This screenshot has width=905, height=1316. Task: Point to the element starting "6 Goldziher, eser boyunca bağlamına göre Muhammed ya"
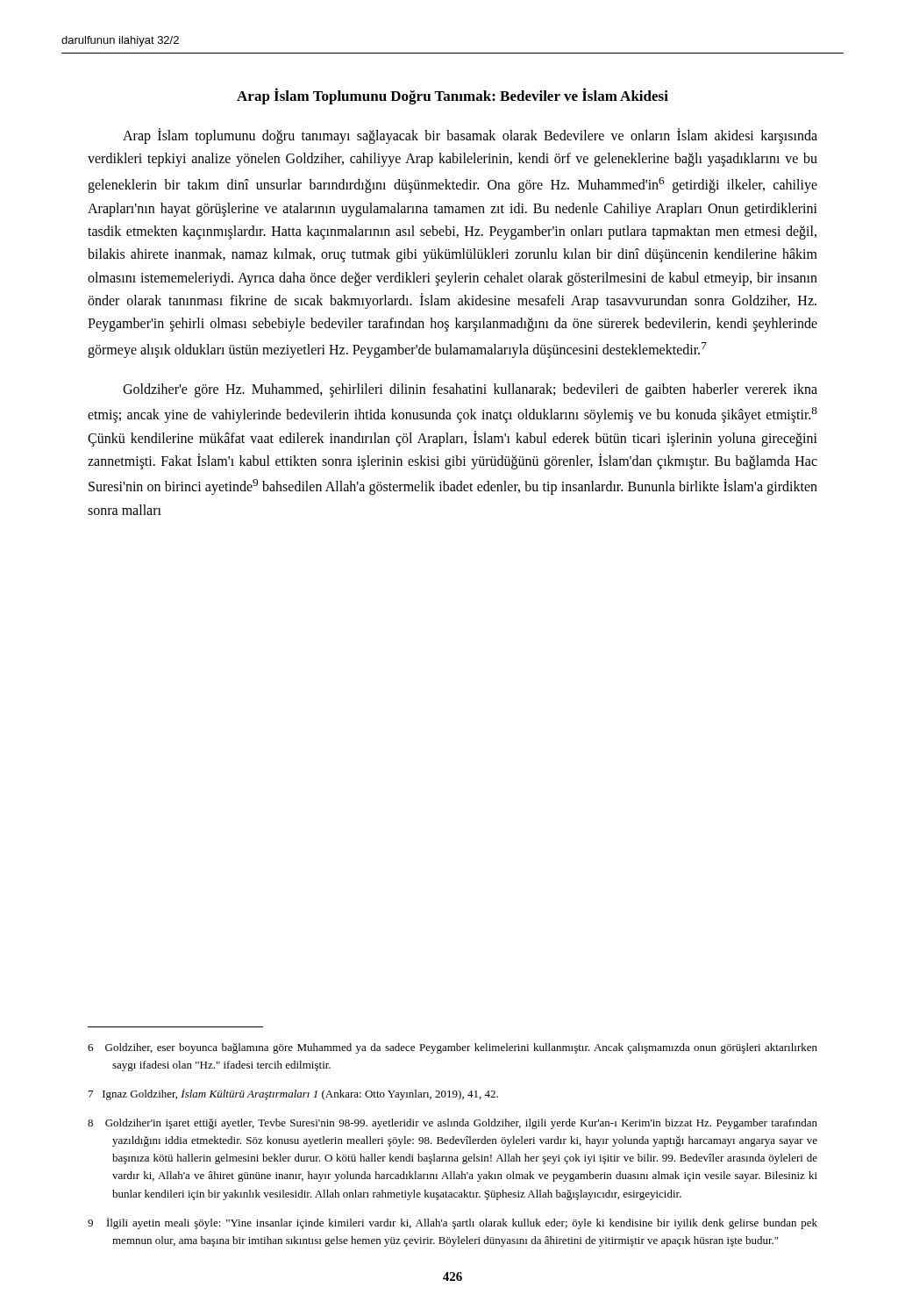[x=452, y=1056]
